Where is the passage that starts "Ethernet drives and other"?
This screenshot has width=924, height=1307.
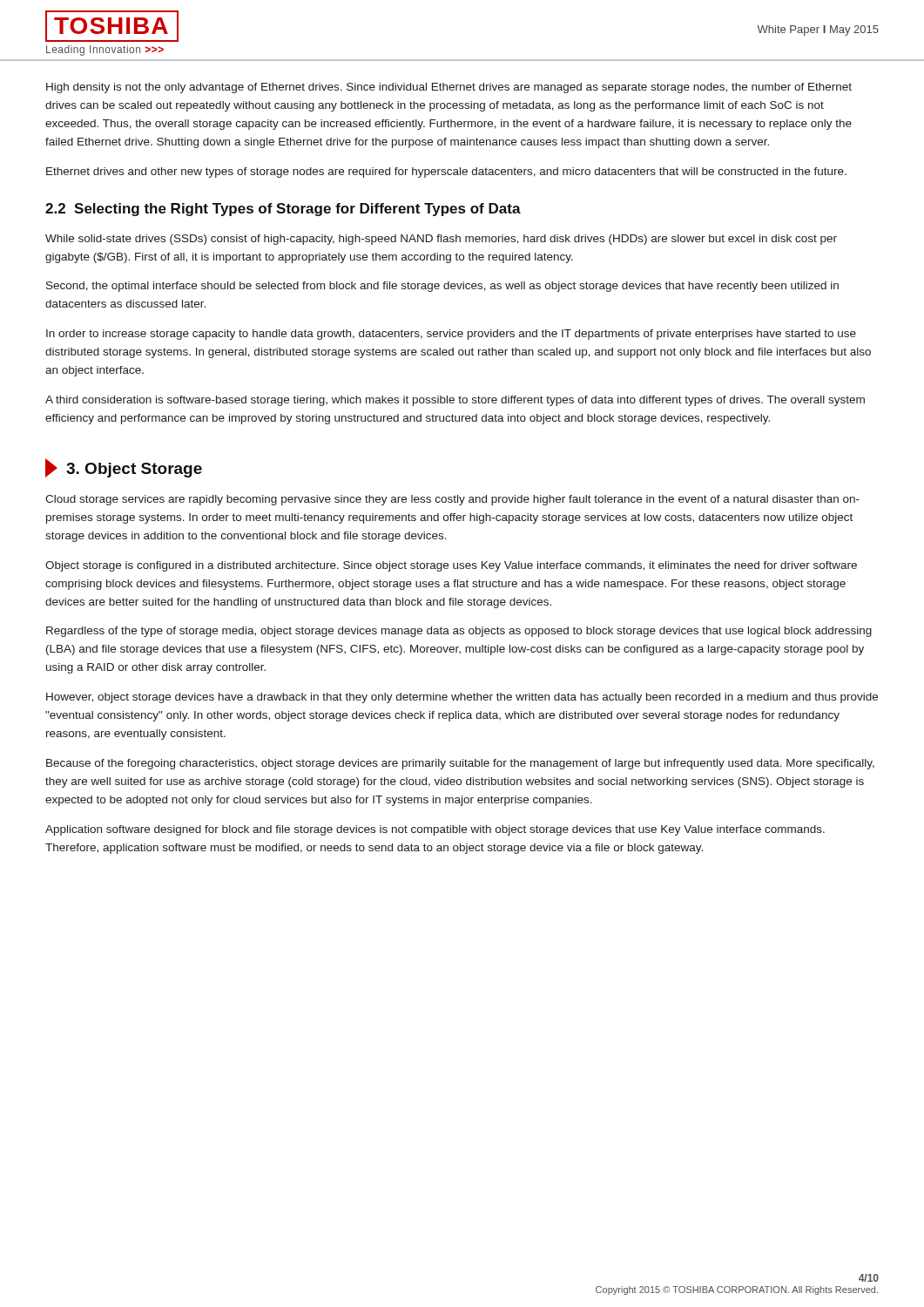click(446, 171)
